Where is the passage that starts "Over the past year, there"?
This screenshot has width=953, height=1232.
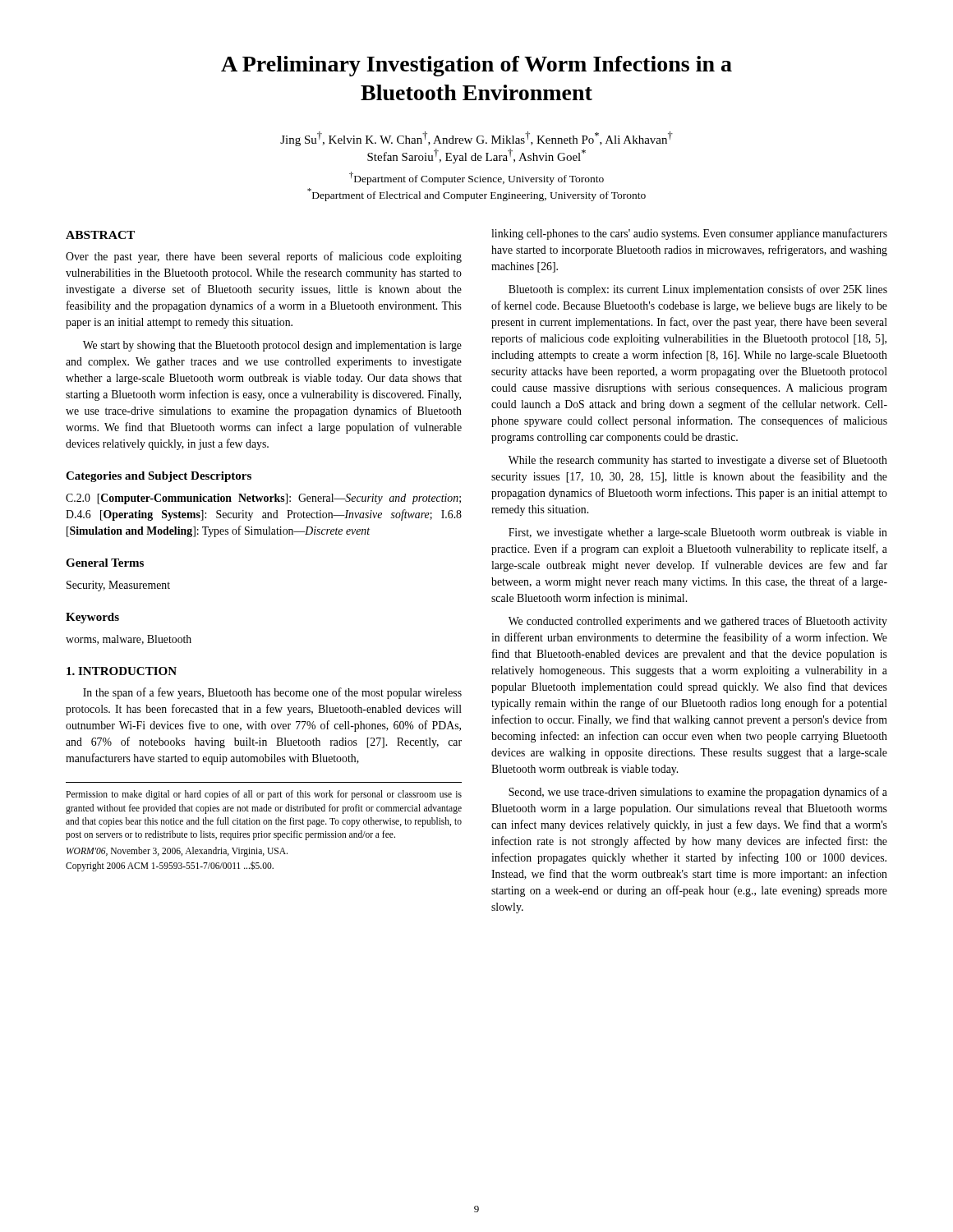(264, 351)
